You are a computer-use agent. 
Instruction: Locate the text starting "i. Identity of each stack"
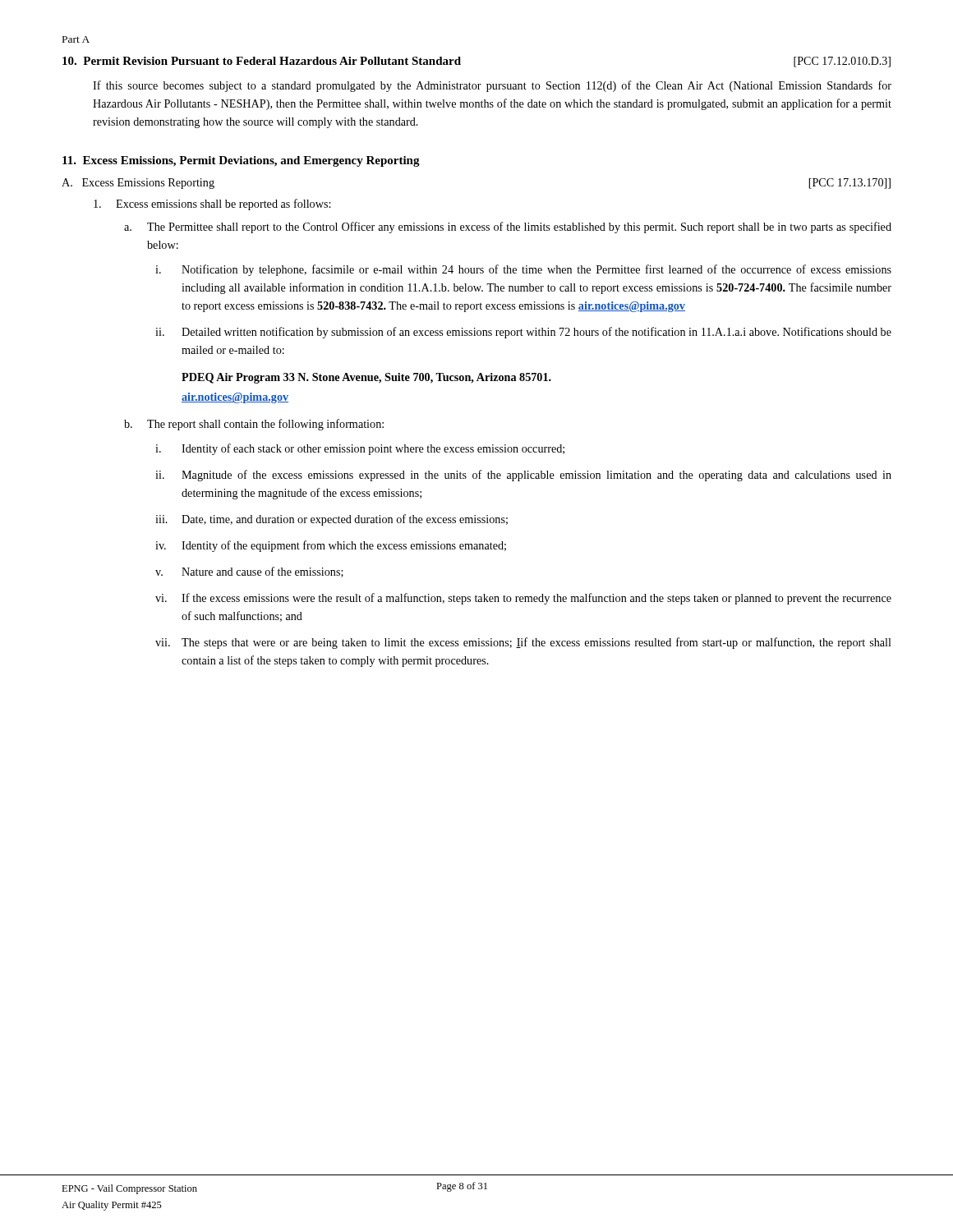tap(523, 449)
